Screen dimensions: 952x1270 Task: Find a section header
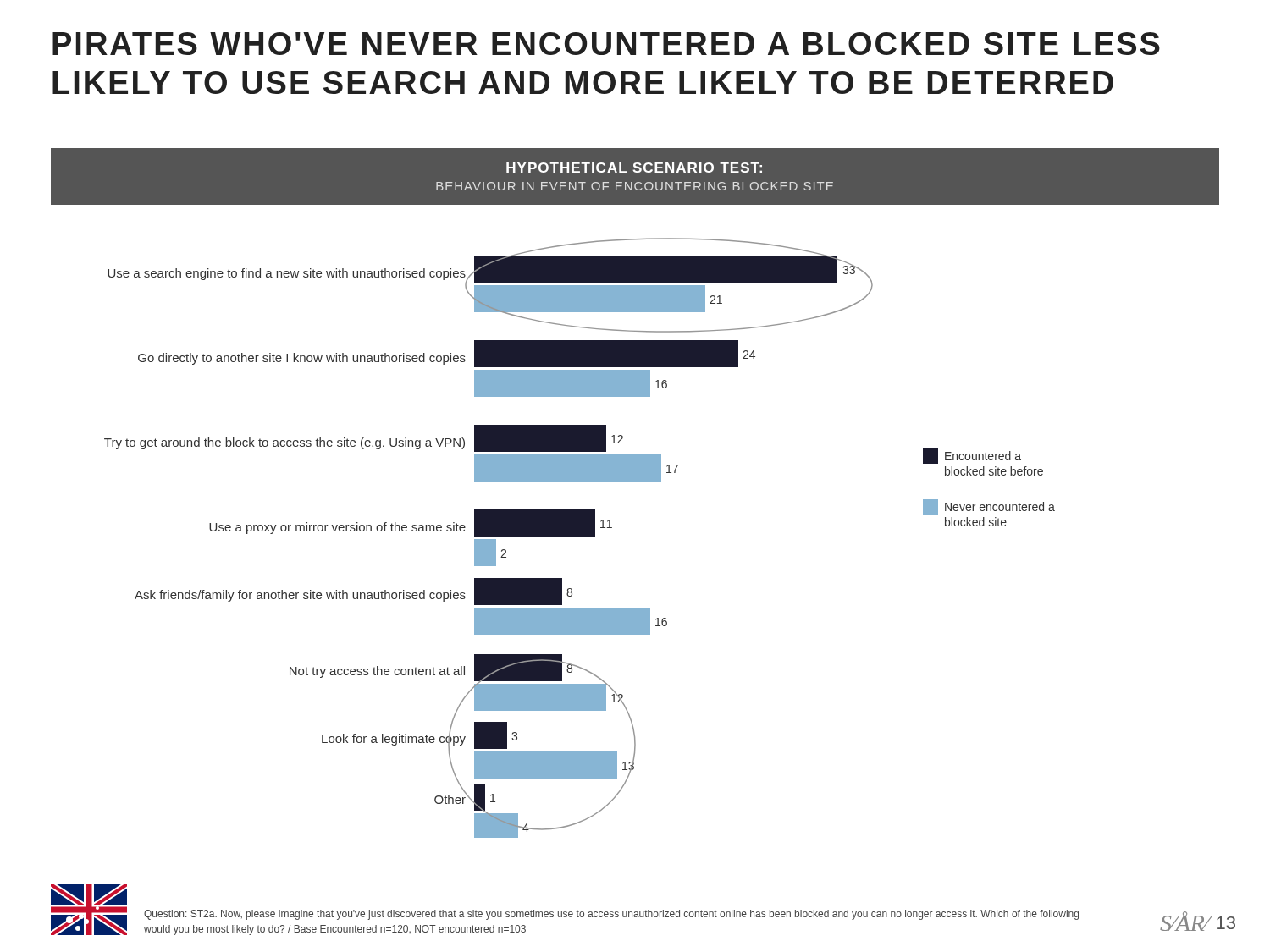click(635, 176)
